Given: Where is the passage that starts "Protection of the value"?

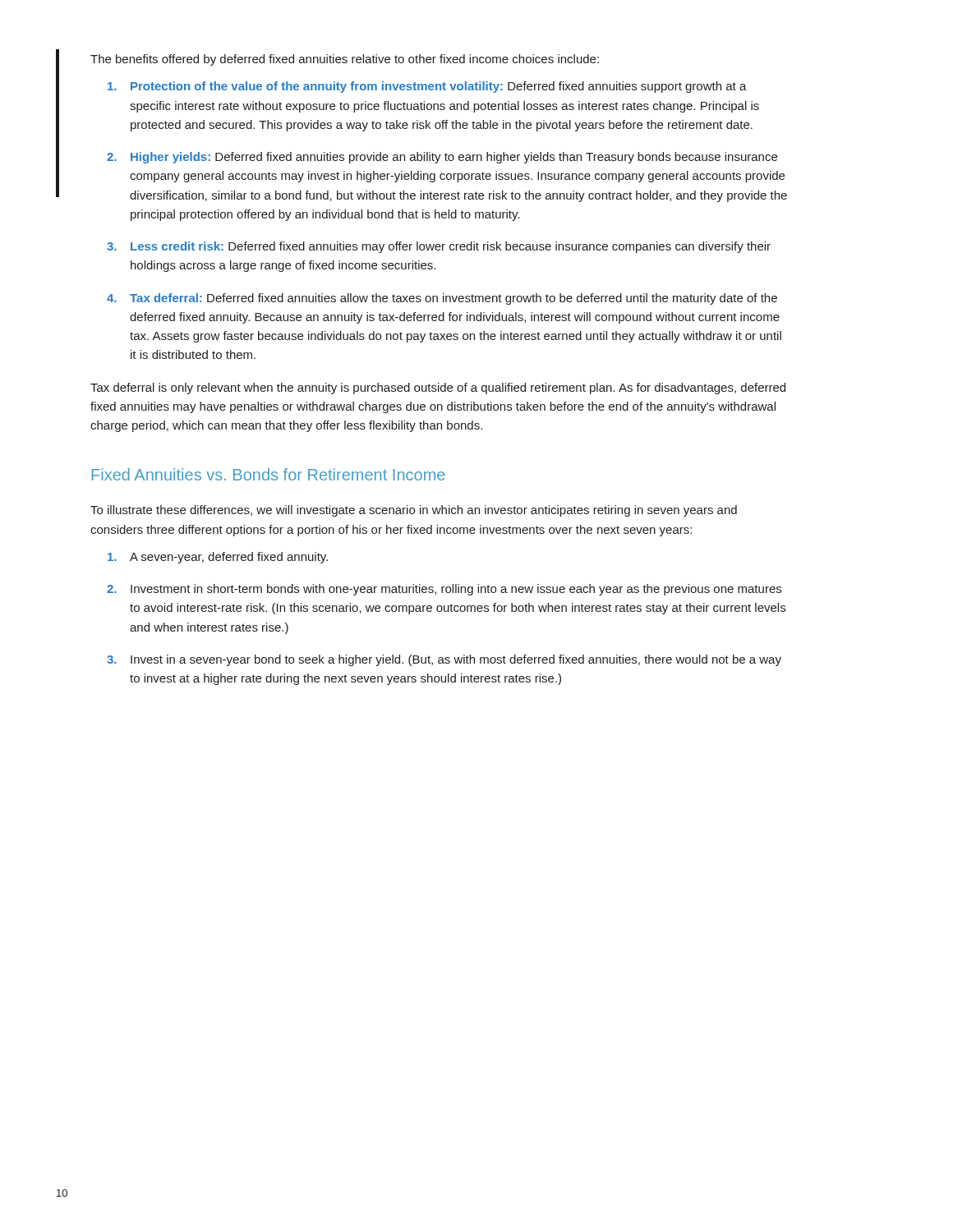Looking at the screenshot, I should pos(448,105).
